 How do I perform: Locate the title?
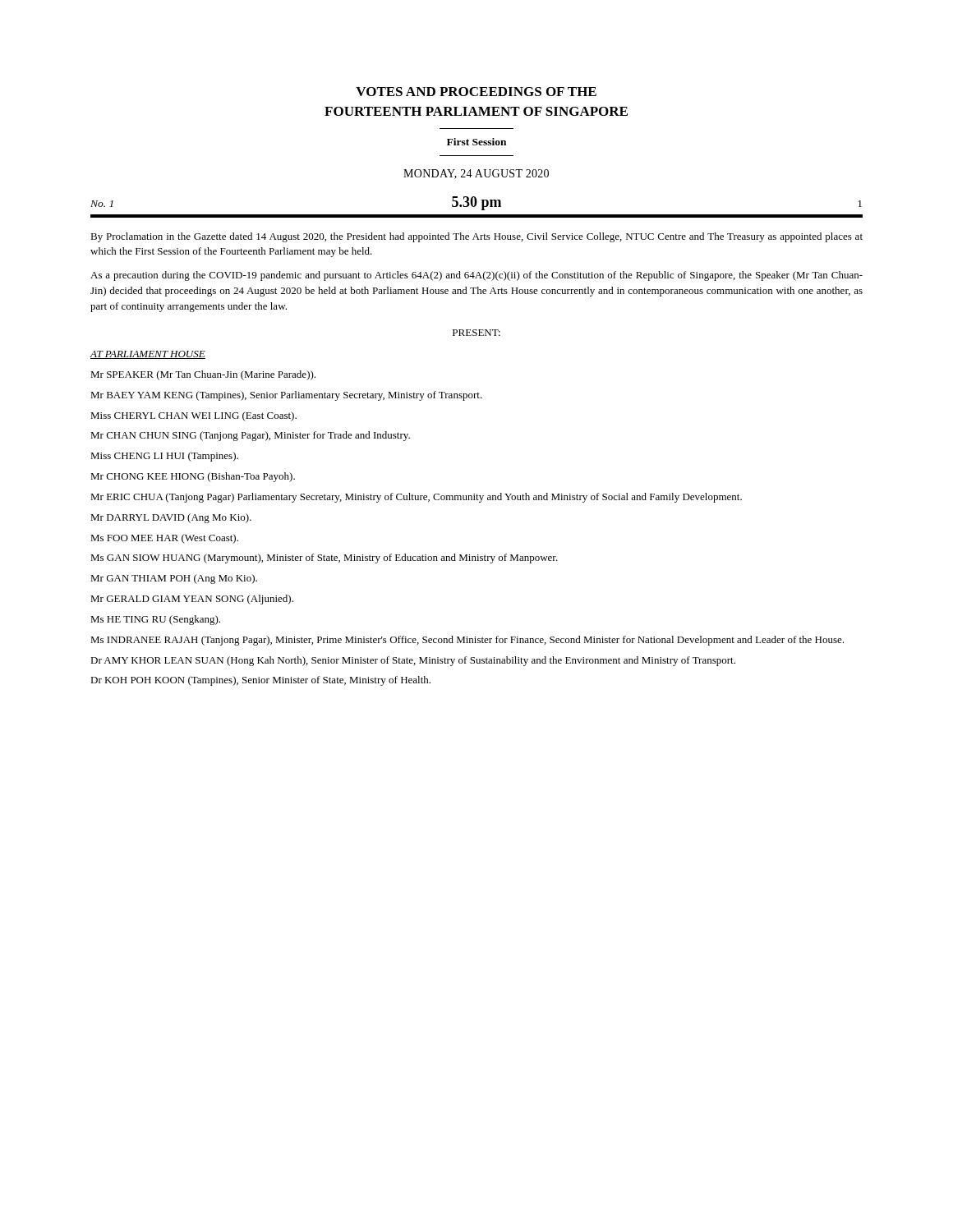476,102
